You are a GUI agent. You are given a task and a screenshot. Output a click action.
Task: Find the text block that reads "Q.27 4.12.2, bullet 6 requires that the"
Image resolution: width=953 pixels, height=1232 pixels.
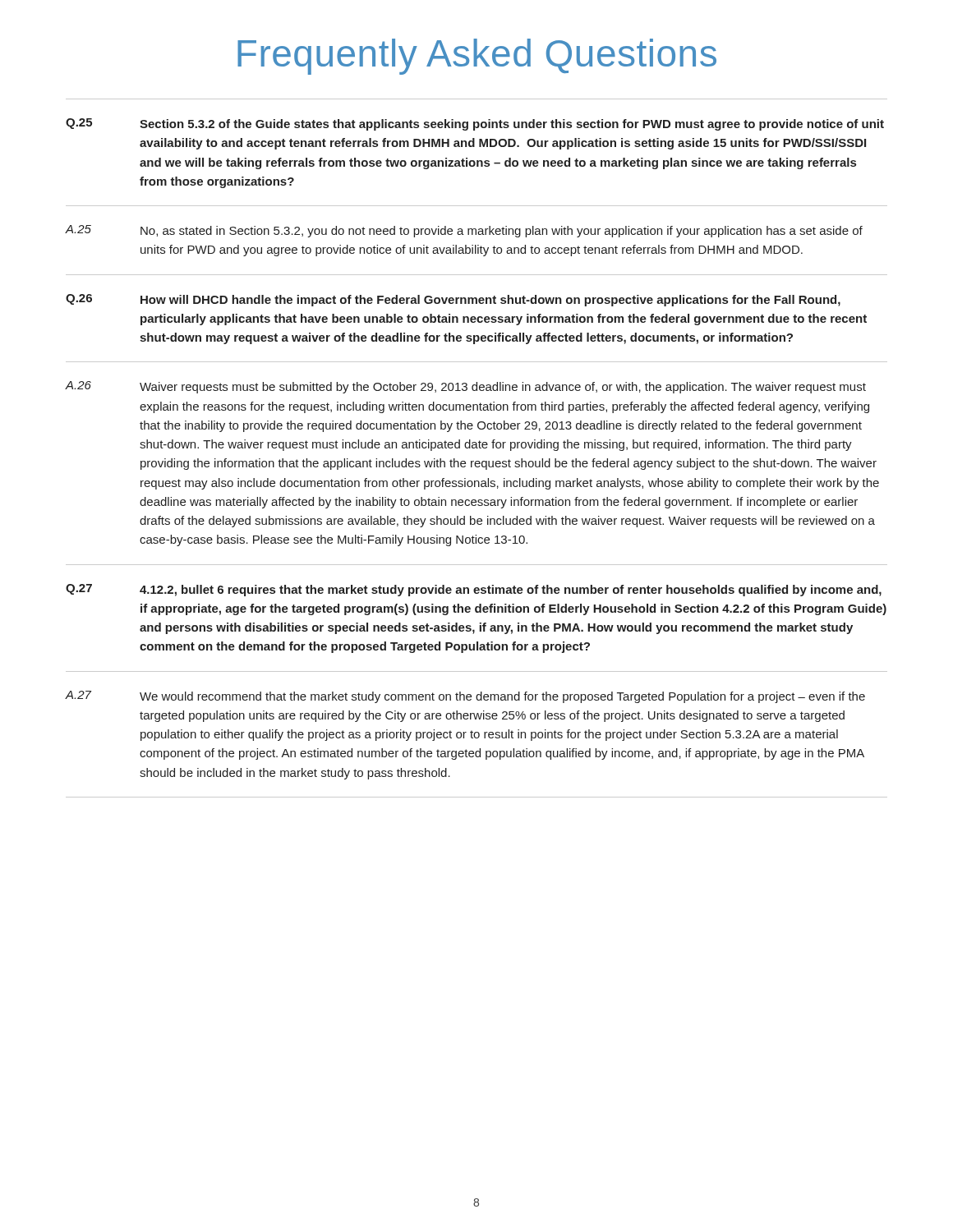pyautogui.click(x=476, y=618)
